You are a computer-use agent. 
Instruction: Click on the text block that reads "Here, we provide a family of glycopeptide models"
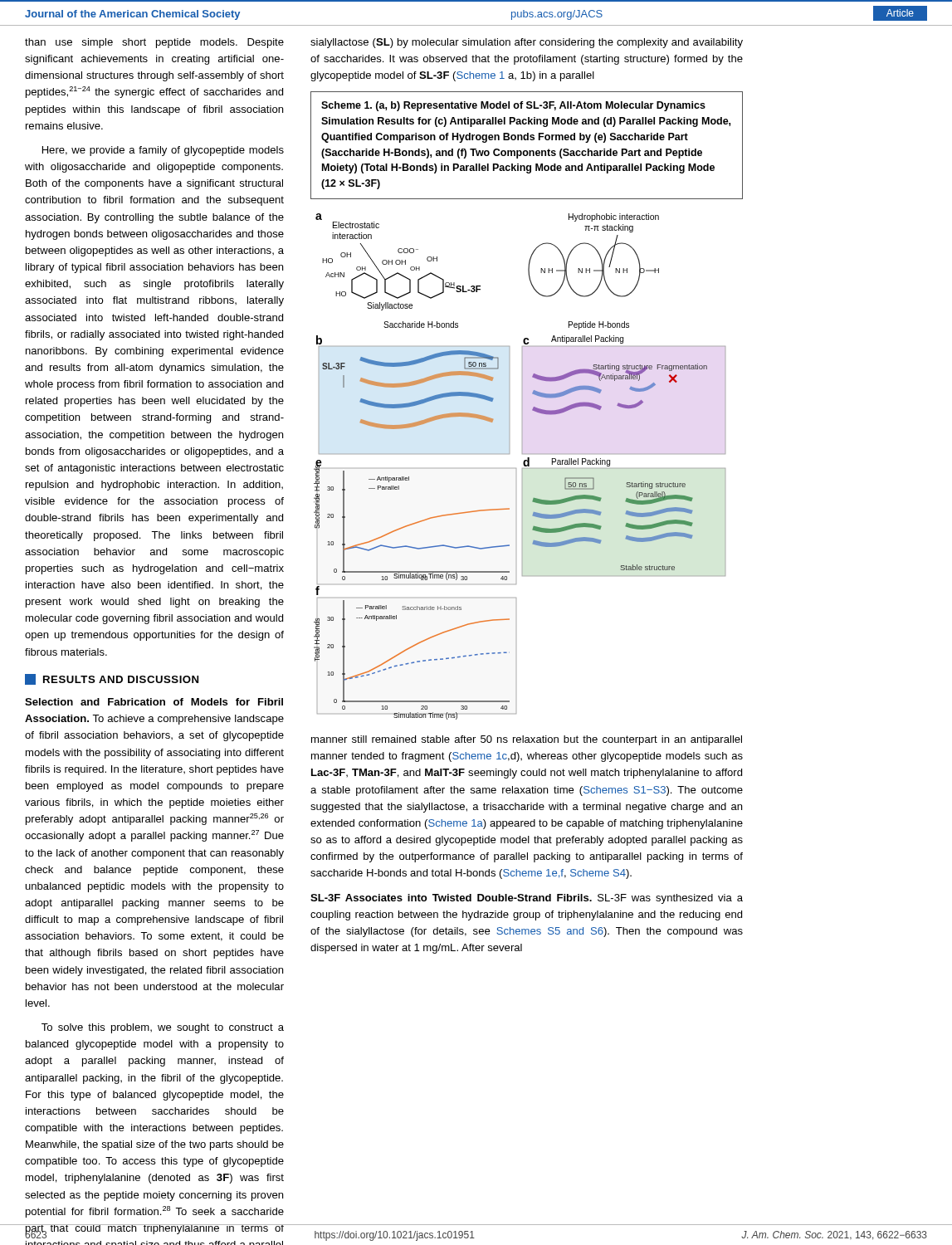click(154, 401)
